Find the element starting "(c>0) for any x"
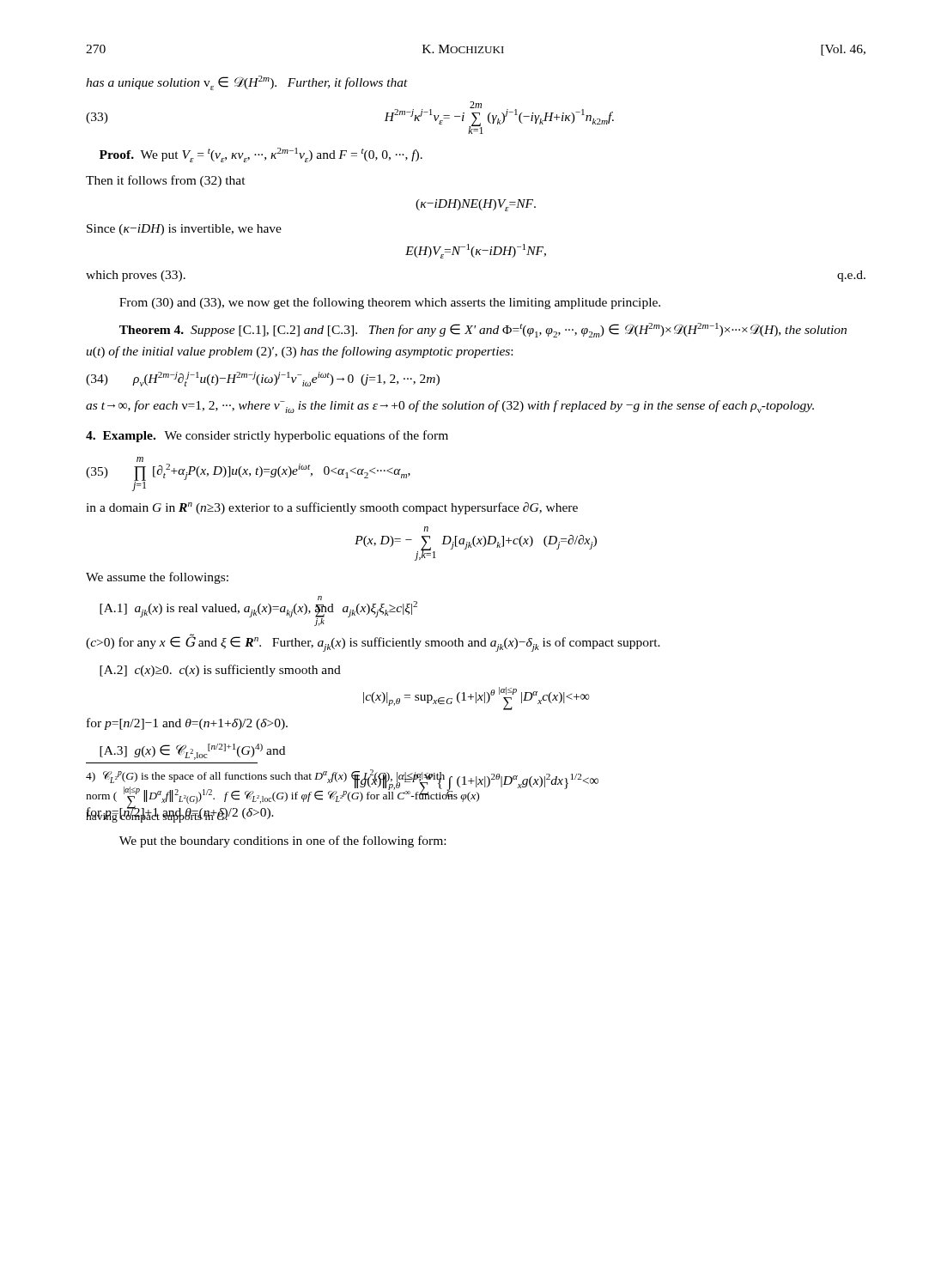 [373, 643]
